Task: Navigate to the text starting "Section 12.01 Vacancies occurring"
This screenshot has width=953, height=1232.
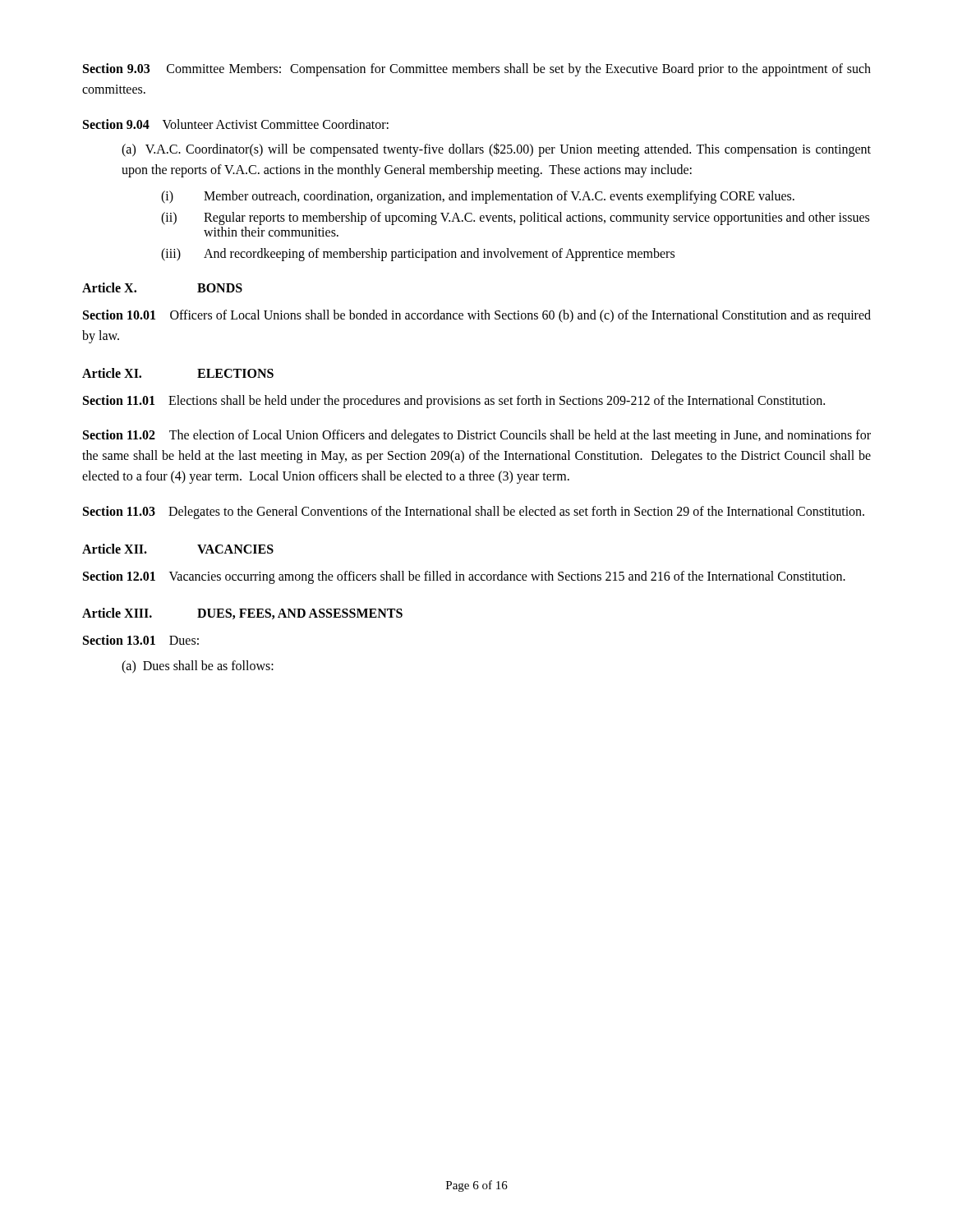Action: [x=476, y=577]
